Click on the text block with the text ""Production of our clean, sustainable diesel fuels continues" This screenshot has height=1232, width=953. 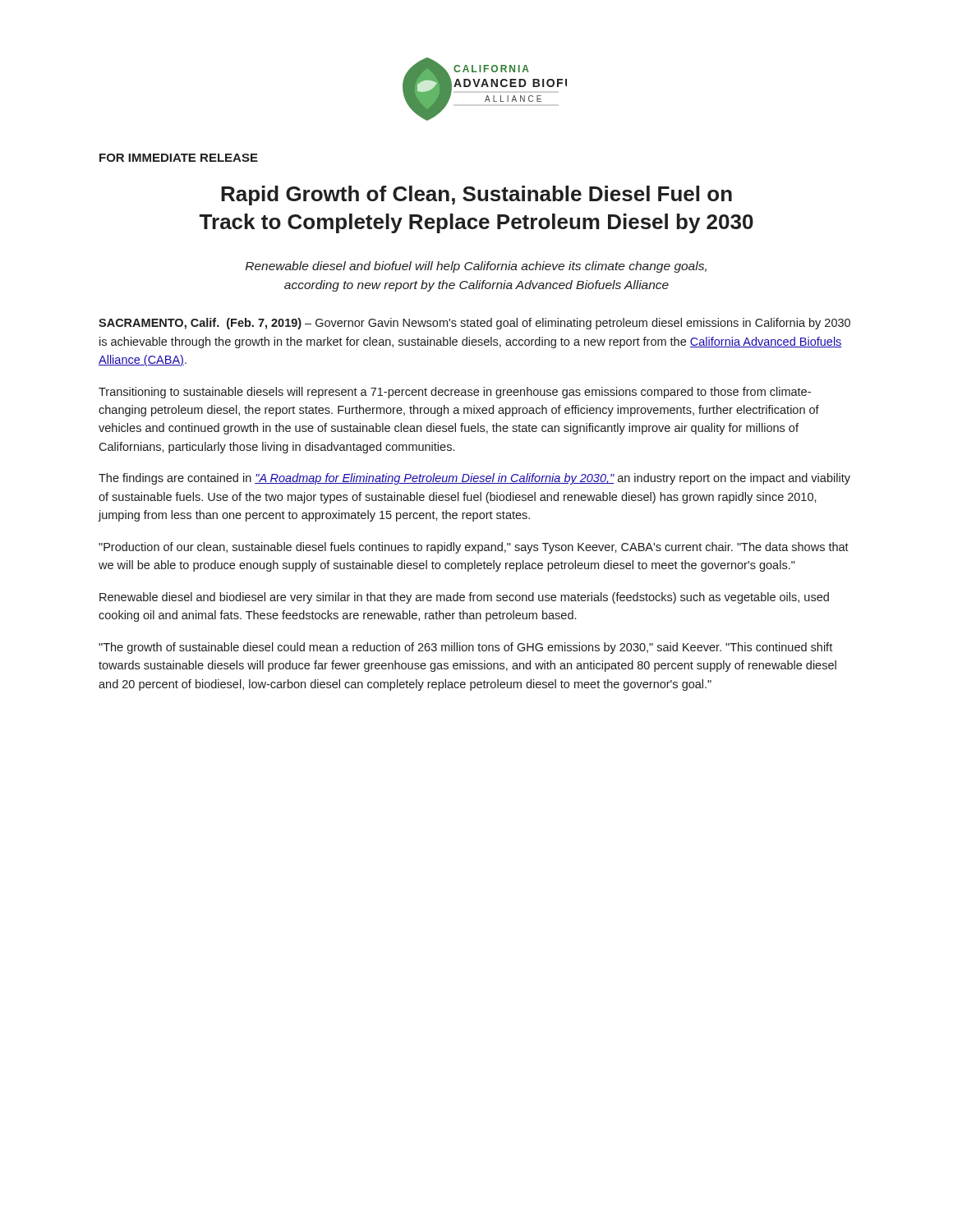473,556
